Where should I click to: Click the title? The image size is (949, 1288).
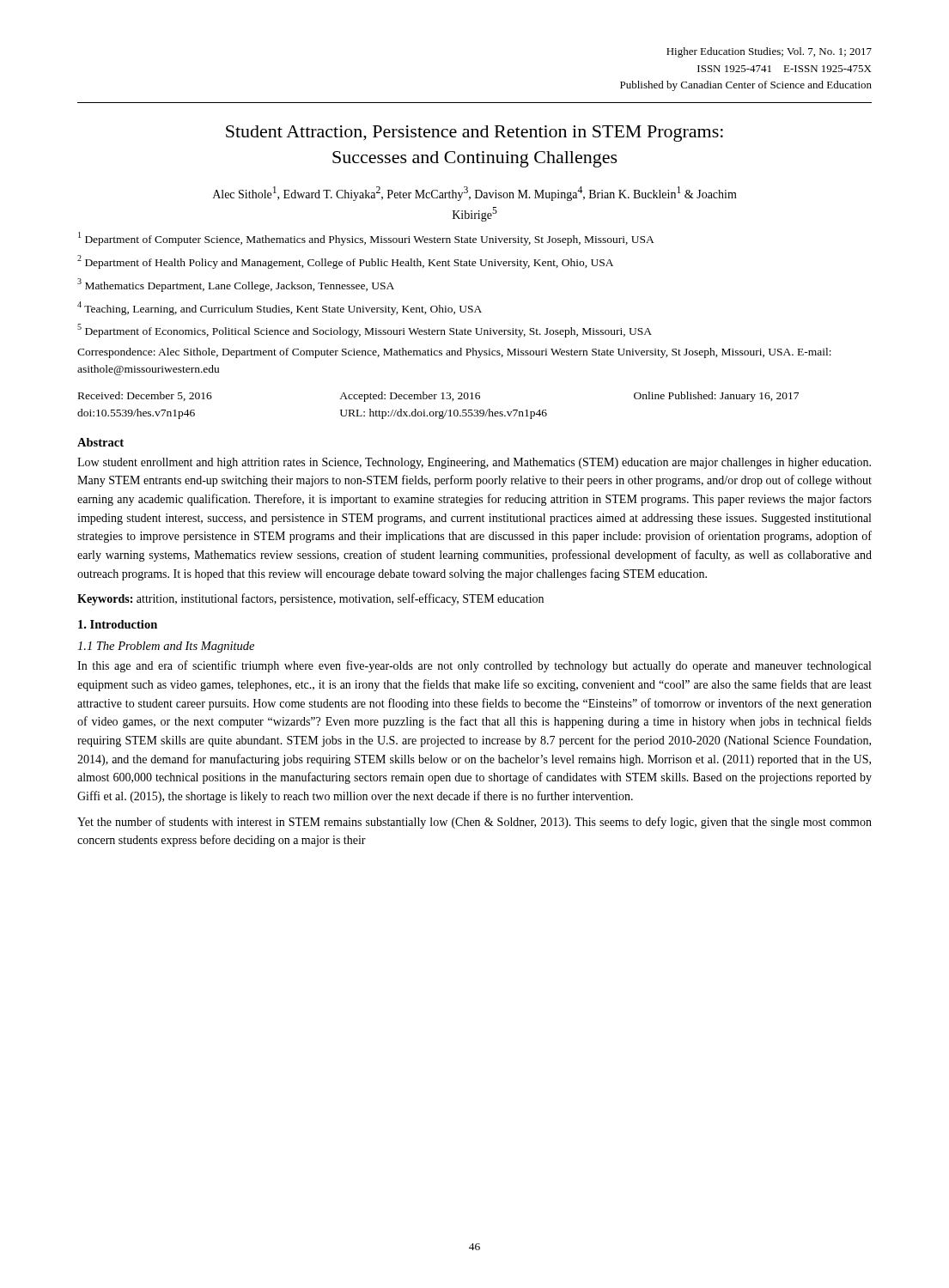coord(474,145)
